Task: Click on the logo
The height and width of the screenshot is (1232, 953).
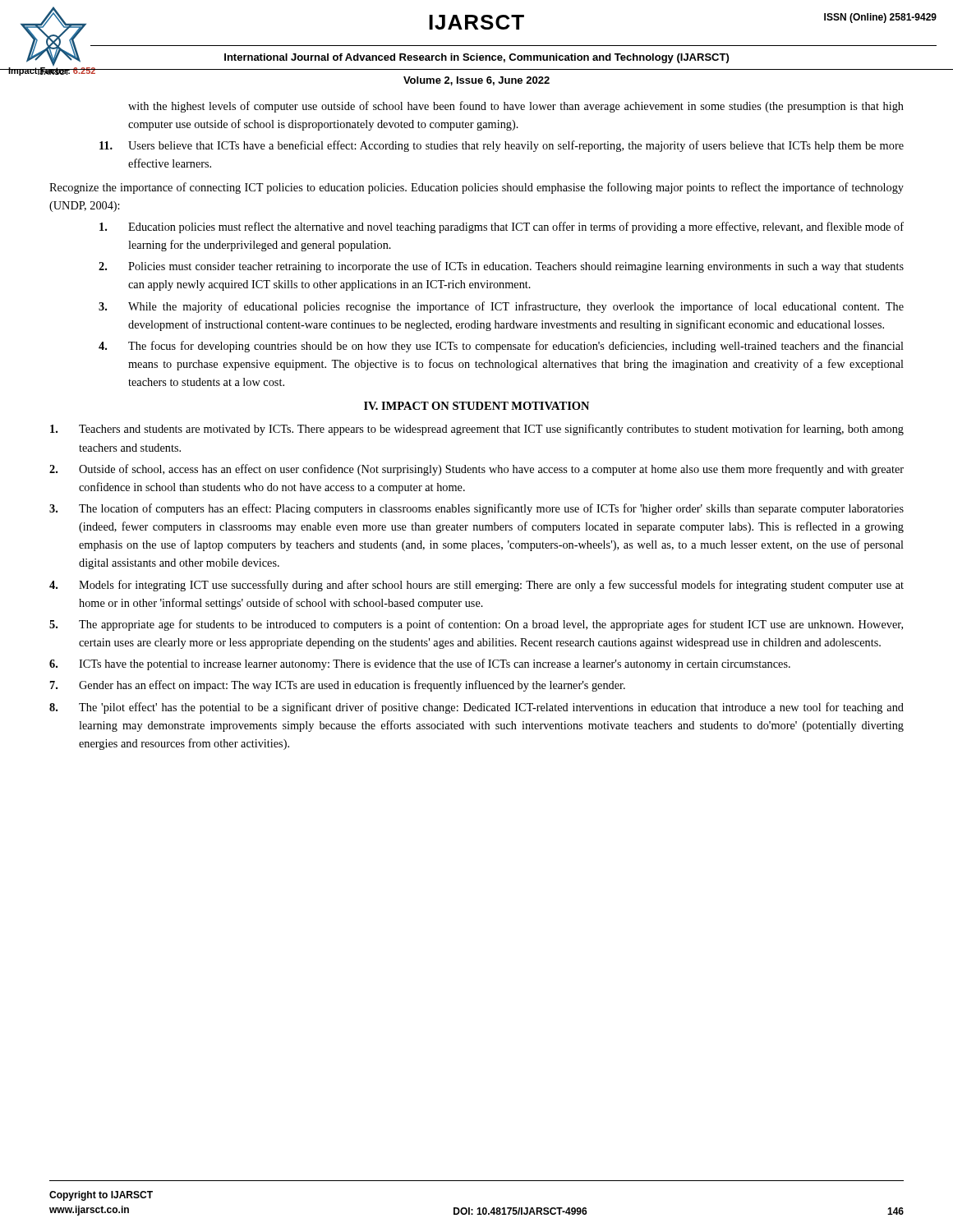Action: (56, 46)
